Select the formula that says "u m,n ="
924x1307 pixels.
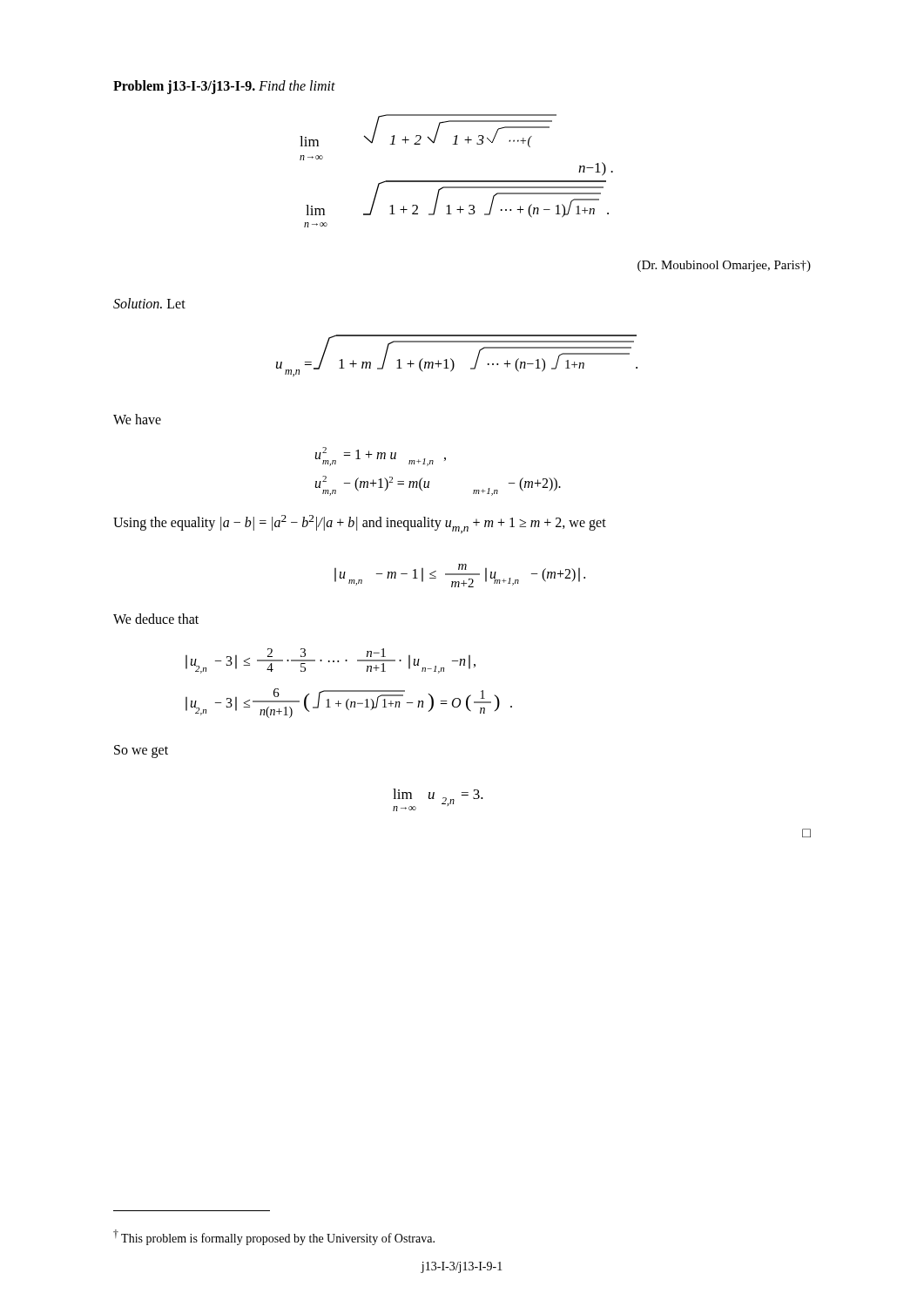pos(462,362)
